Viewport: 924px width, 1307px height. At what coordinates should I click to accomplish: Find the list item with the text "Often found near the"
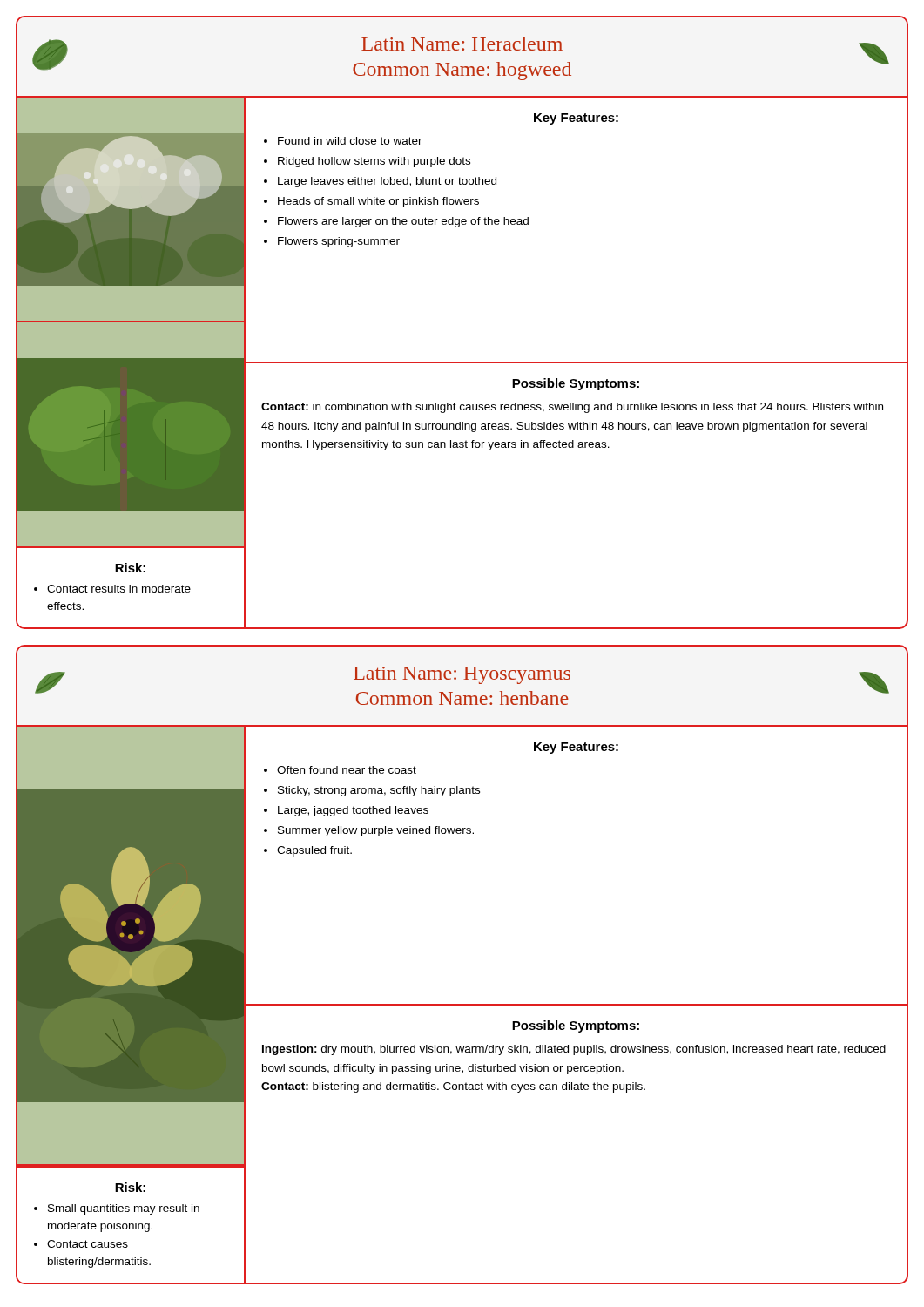(x=347, y=770)
